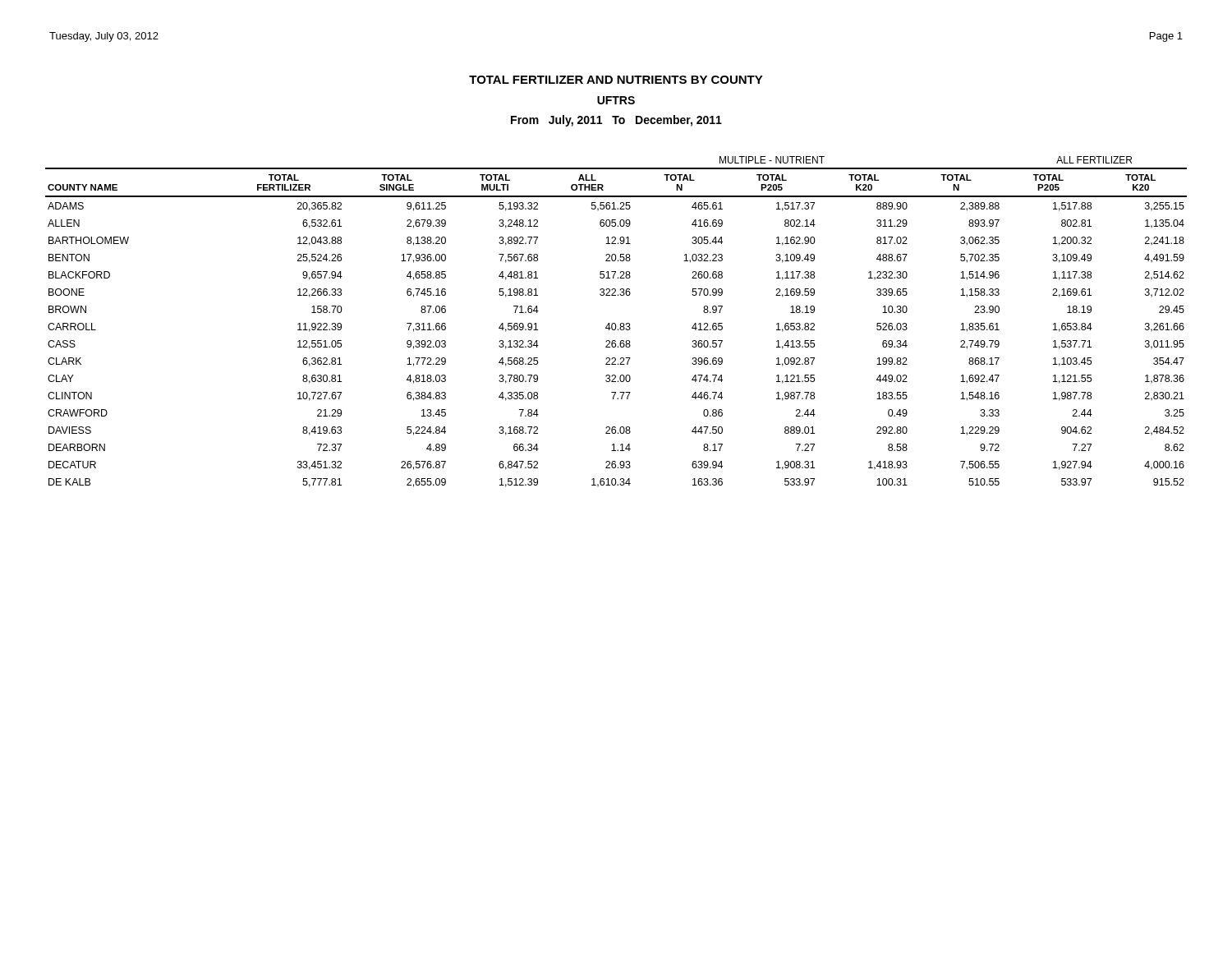Where does it say "TOTAL FERTILIZER AND NUTRIENTS BY COUNTY"?
Screen dimensions: 953x1232
coord(616,79)
